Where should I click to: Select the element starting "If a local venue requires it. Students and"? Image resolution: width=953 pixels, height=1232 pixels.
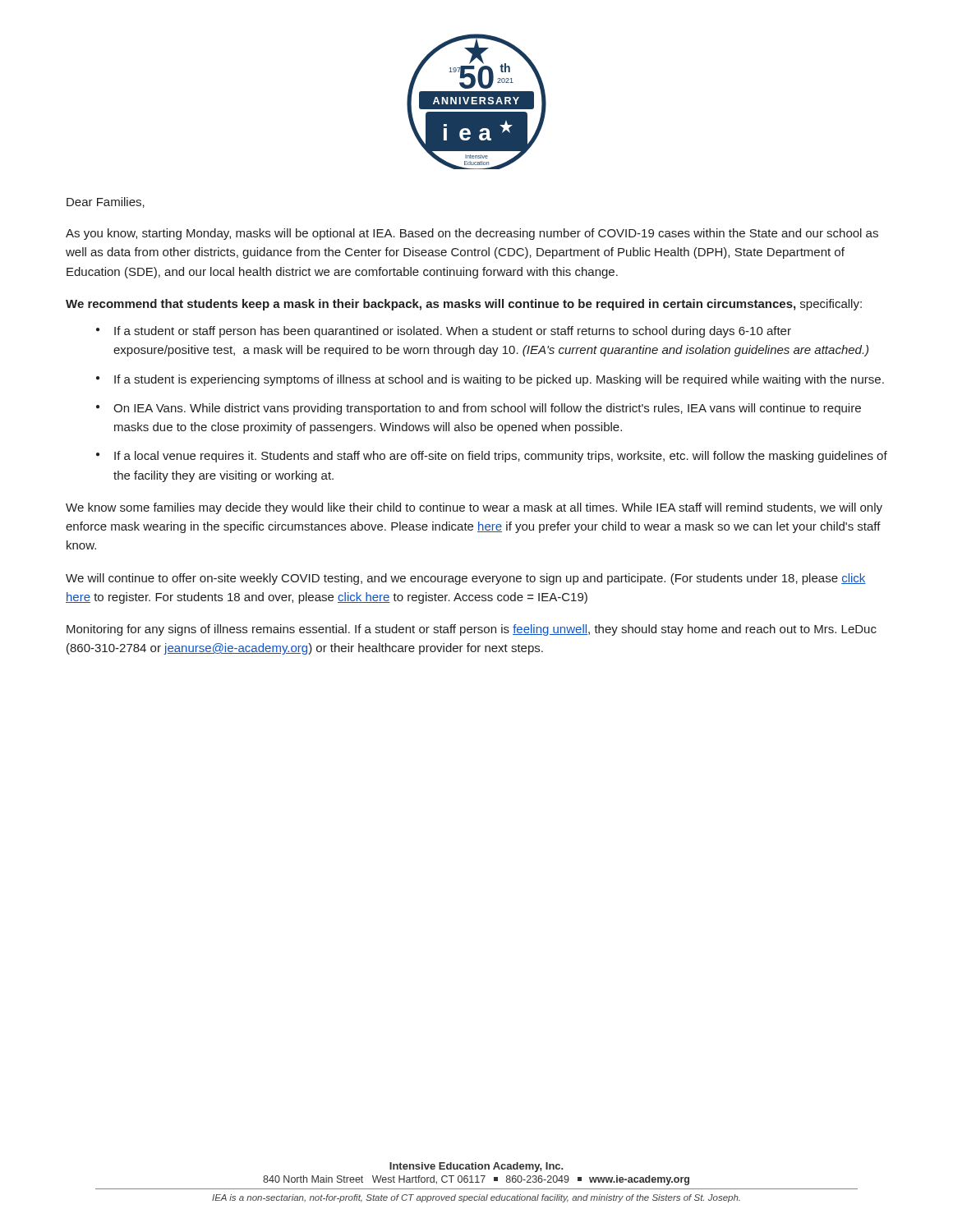coord(500,465)
